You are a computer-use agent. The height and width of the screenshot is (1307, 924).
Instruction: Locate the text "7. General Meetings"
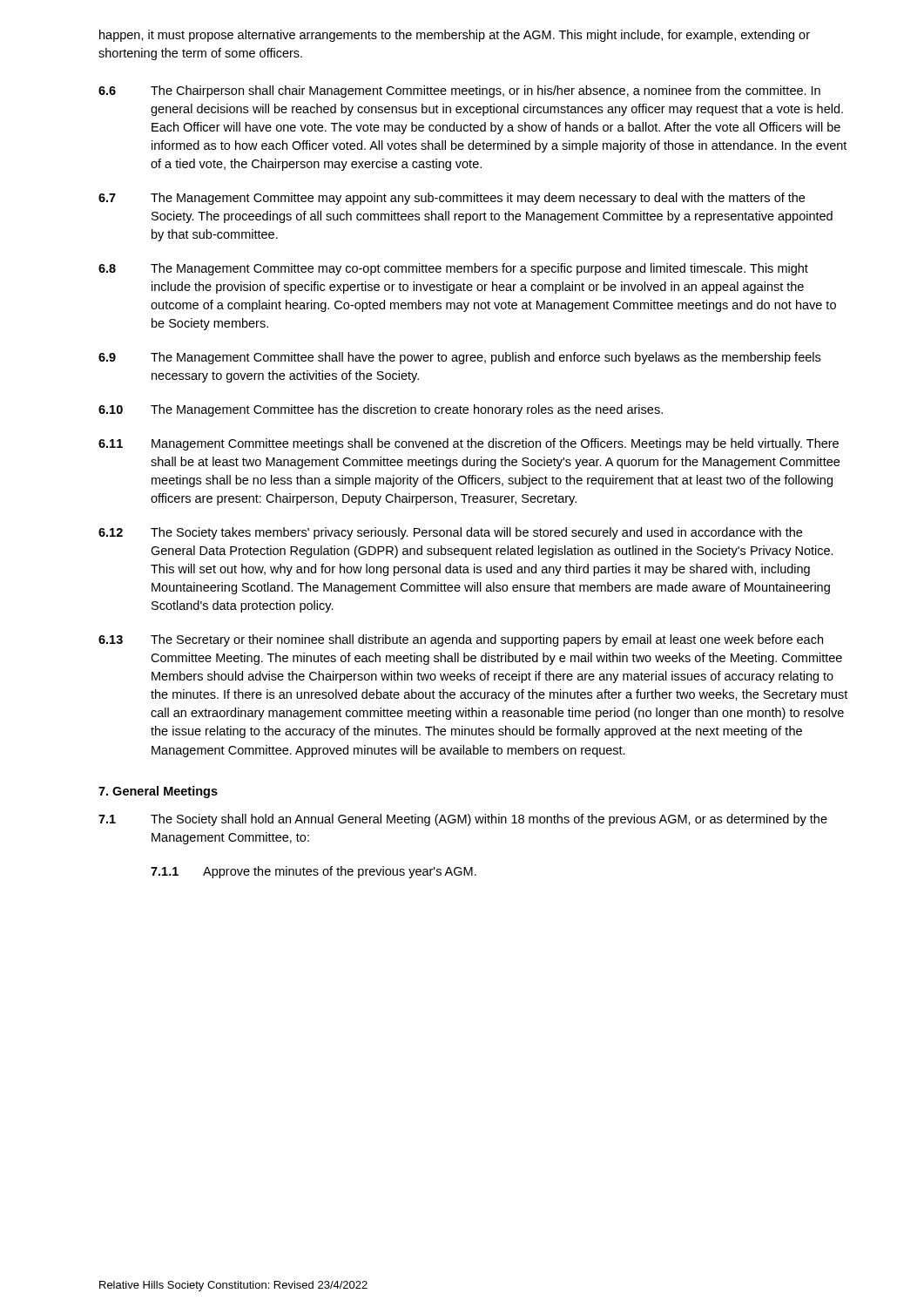(158, 791)
